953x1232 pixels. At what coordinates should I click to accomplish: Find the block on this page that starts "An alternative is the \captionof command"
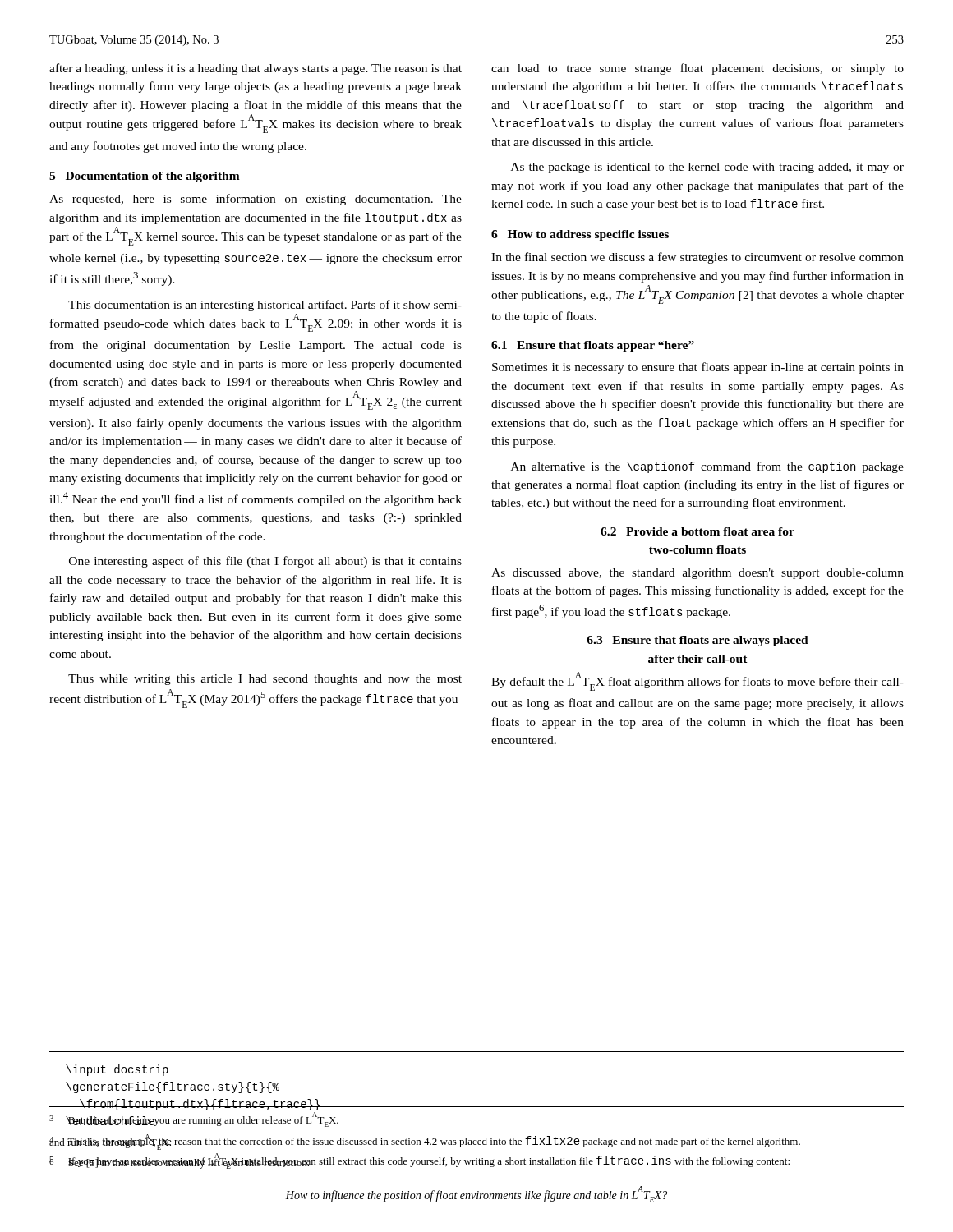[698, 485]
